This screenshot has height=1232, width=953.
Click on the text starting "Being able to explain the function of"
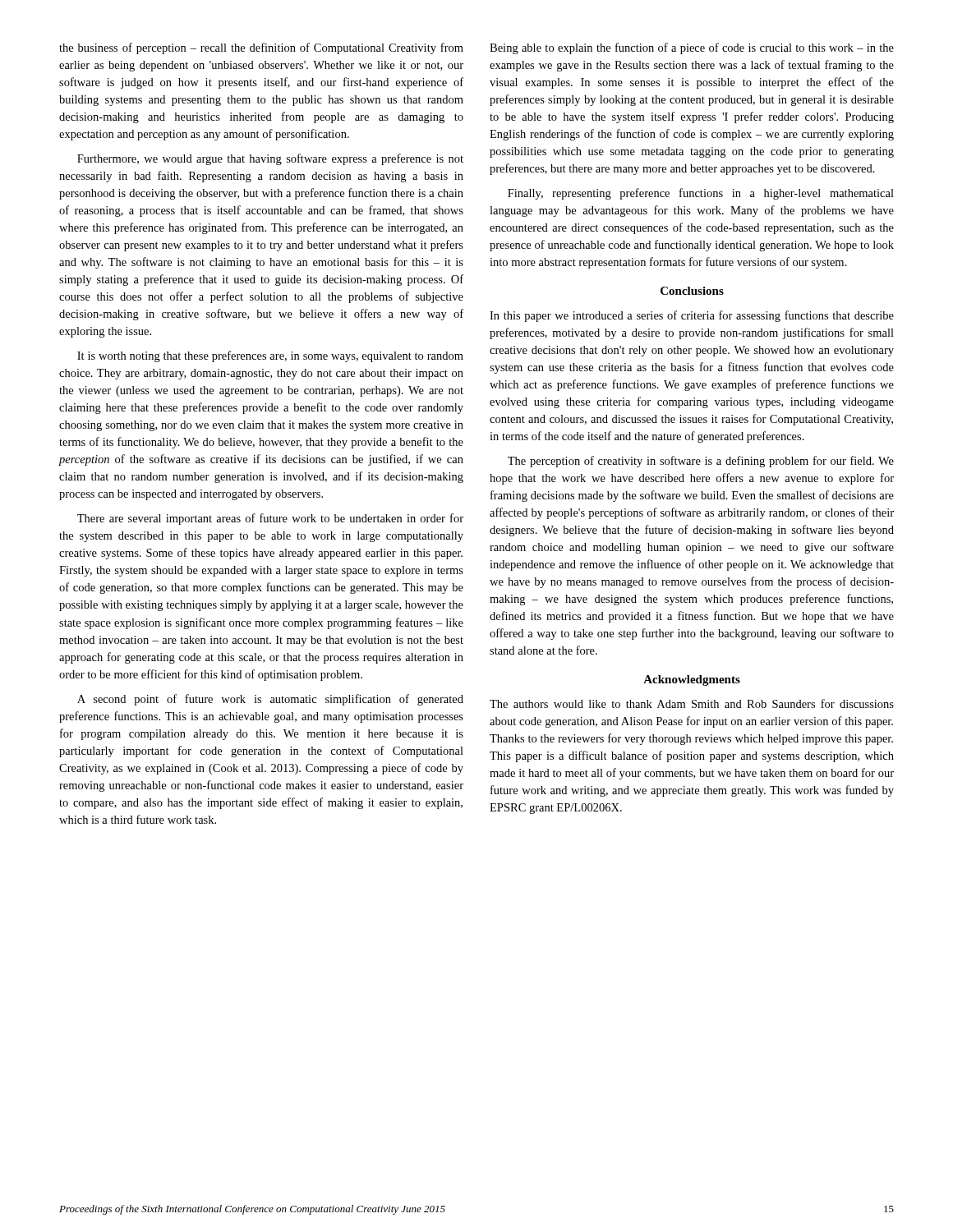pos(692,108)
